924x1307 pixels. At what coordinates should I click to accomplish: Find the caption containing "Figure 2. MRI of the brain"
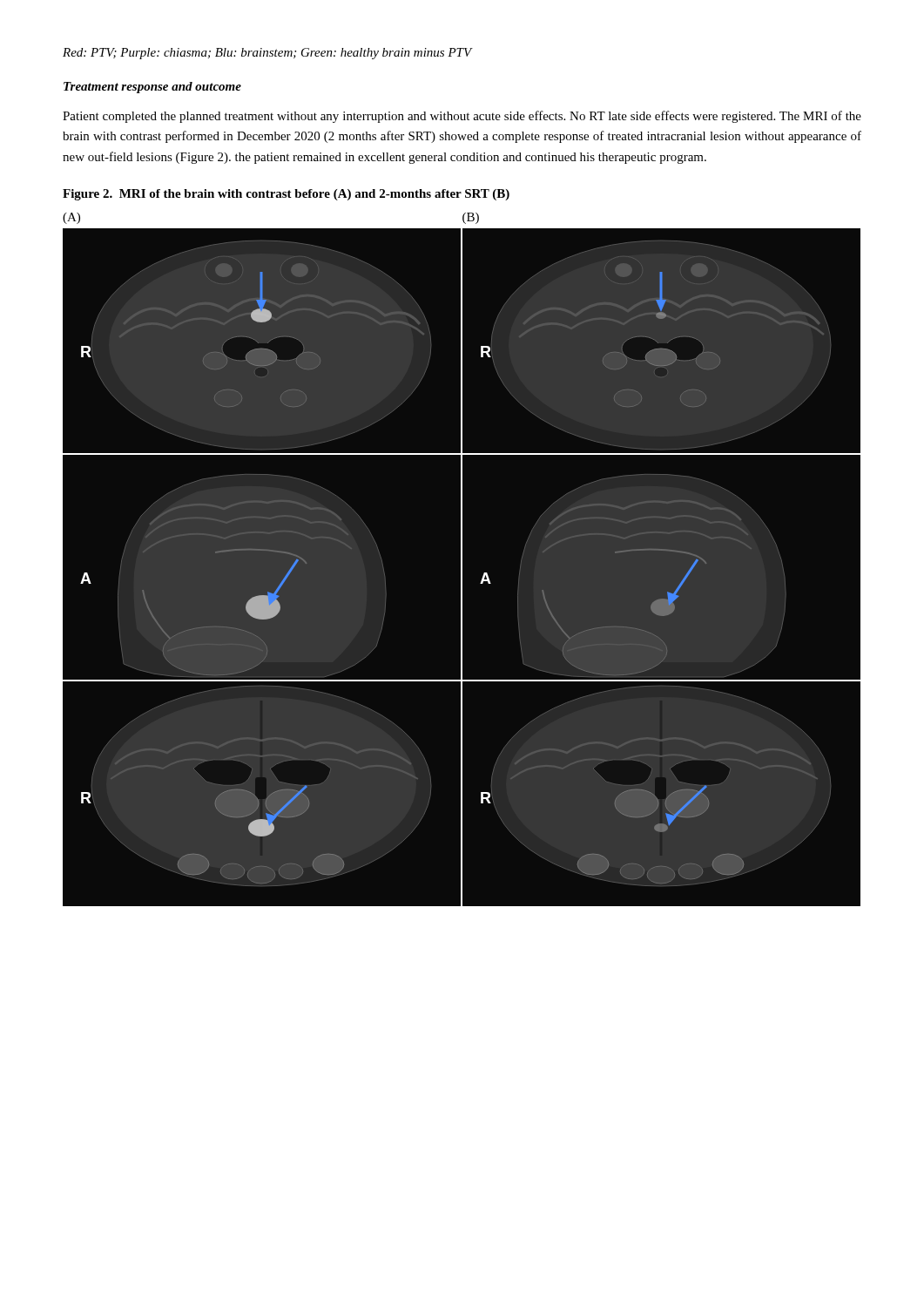[286, 193]
